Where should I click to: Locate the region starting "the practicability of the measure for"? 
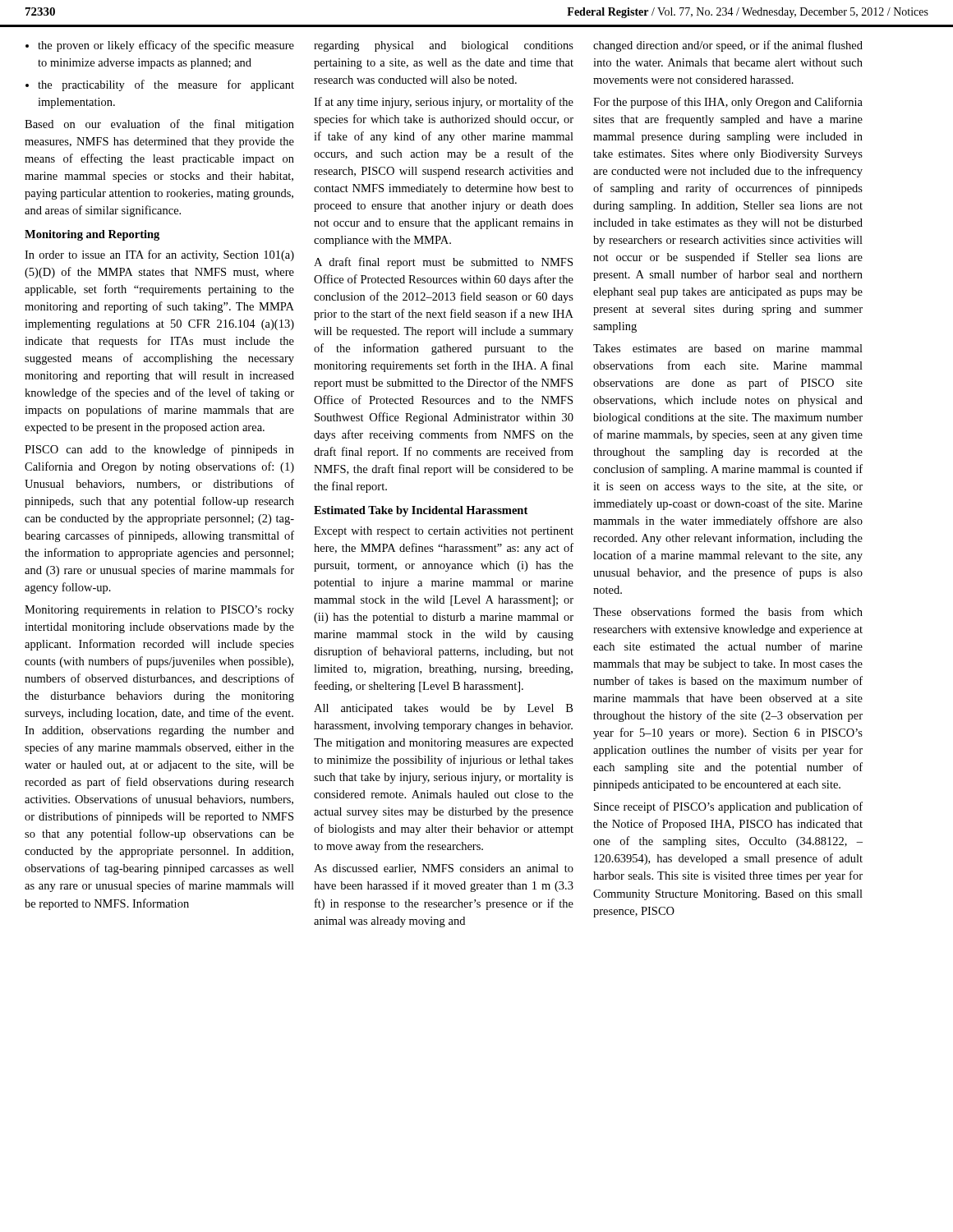coord(159,94)
